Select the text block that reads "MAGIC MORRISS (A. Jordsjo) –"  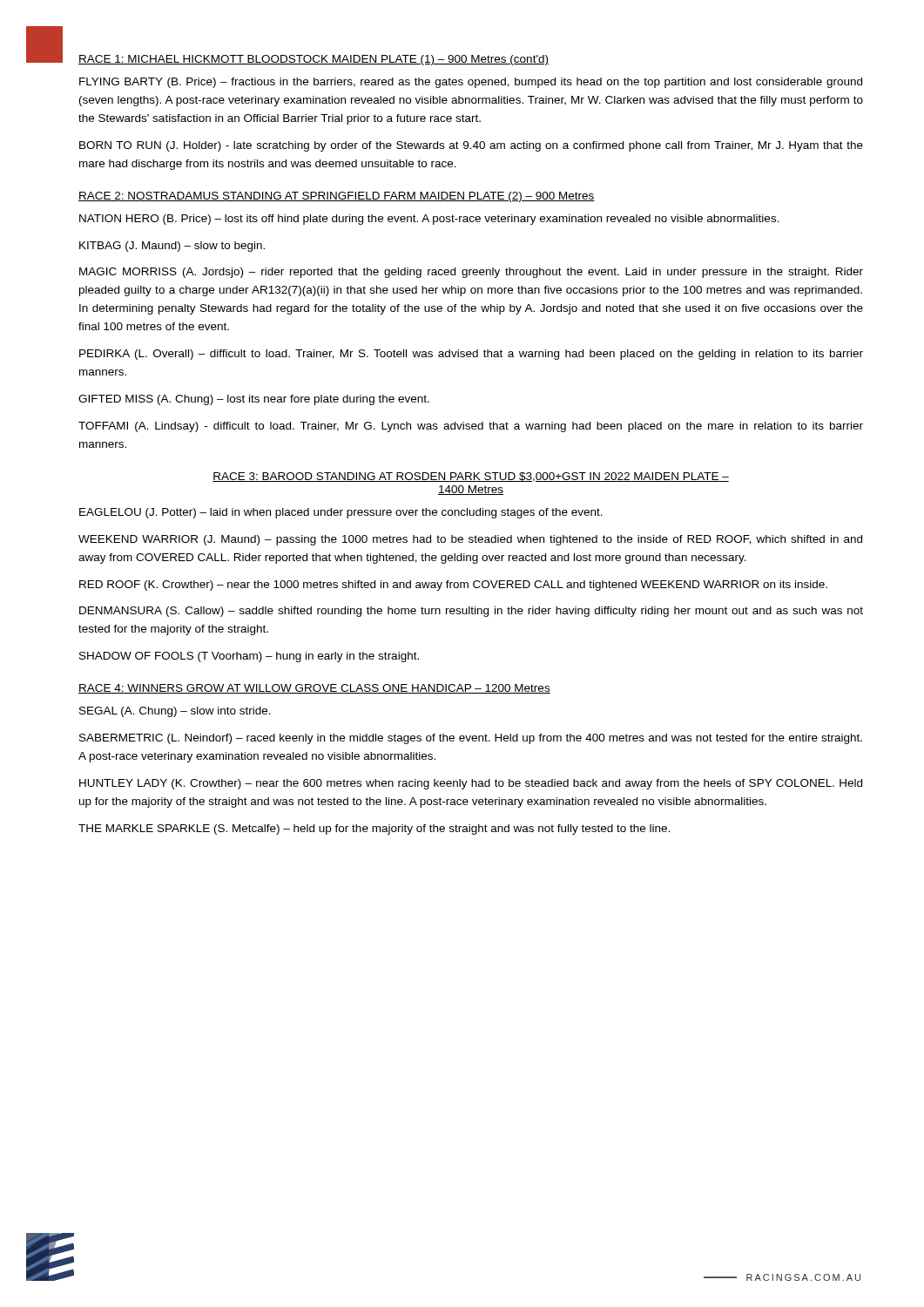471,299
